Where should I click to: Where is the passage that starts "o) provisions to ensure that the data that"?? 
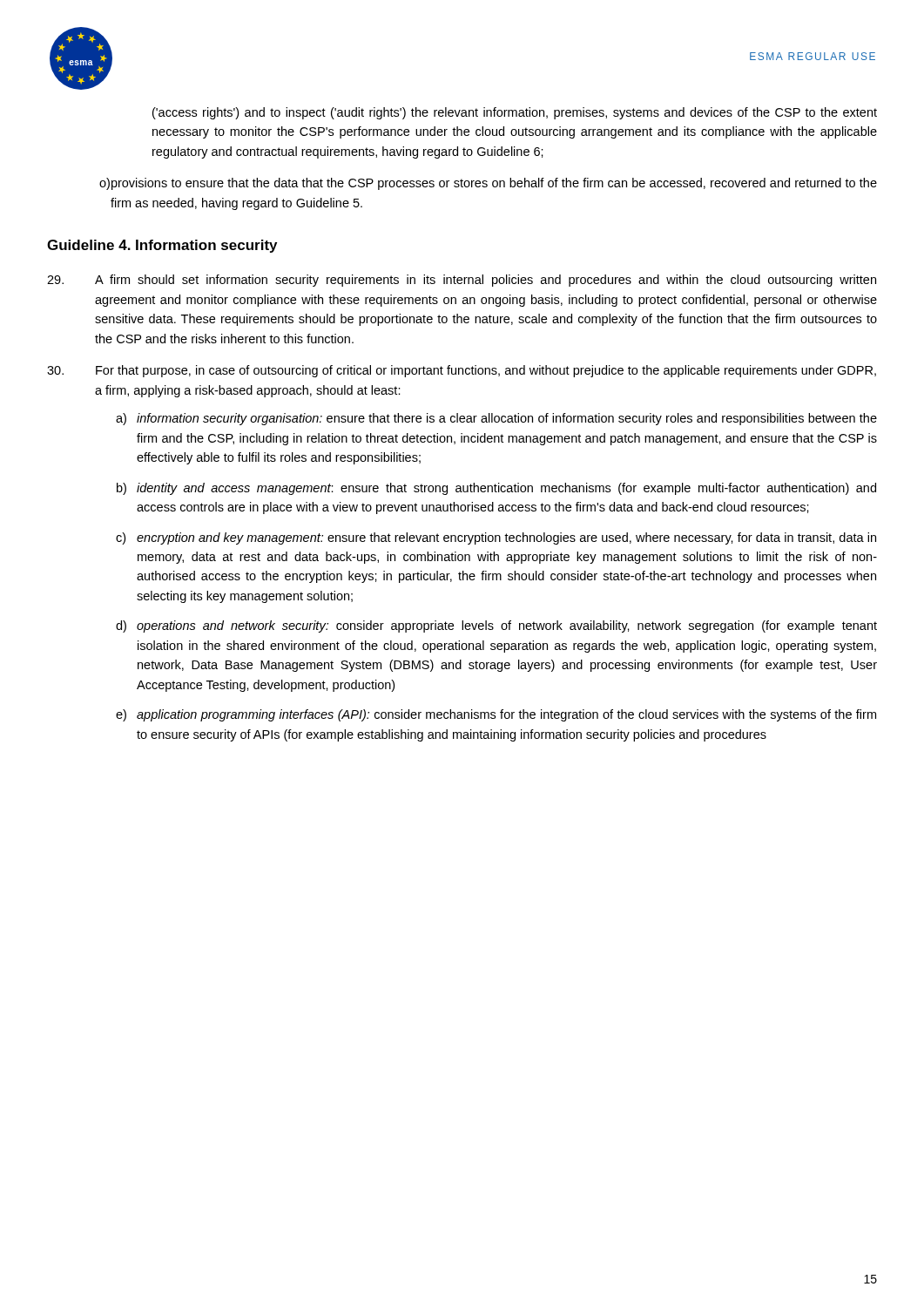[462, 193]
